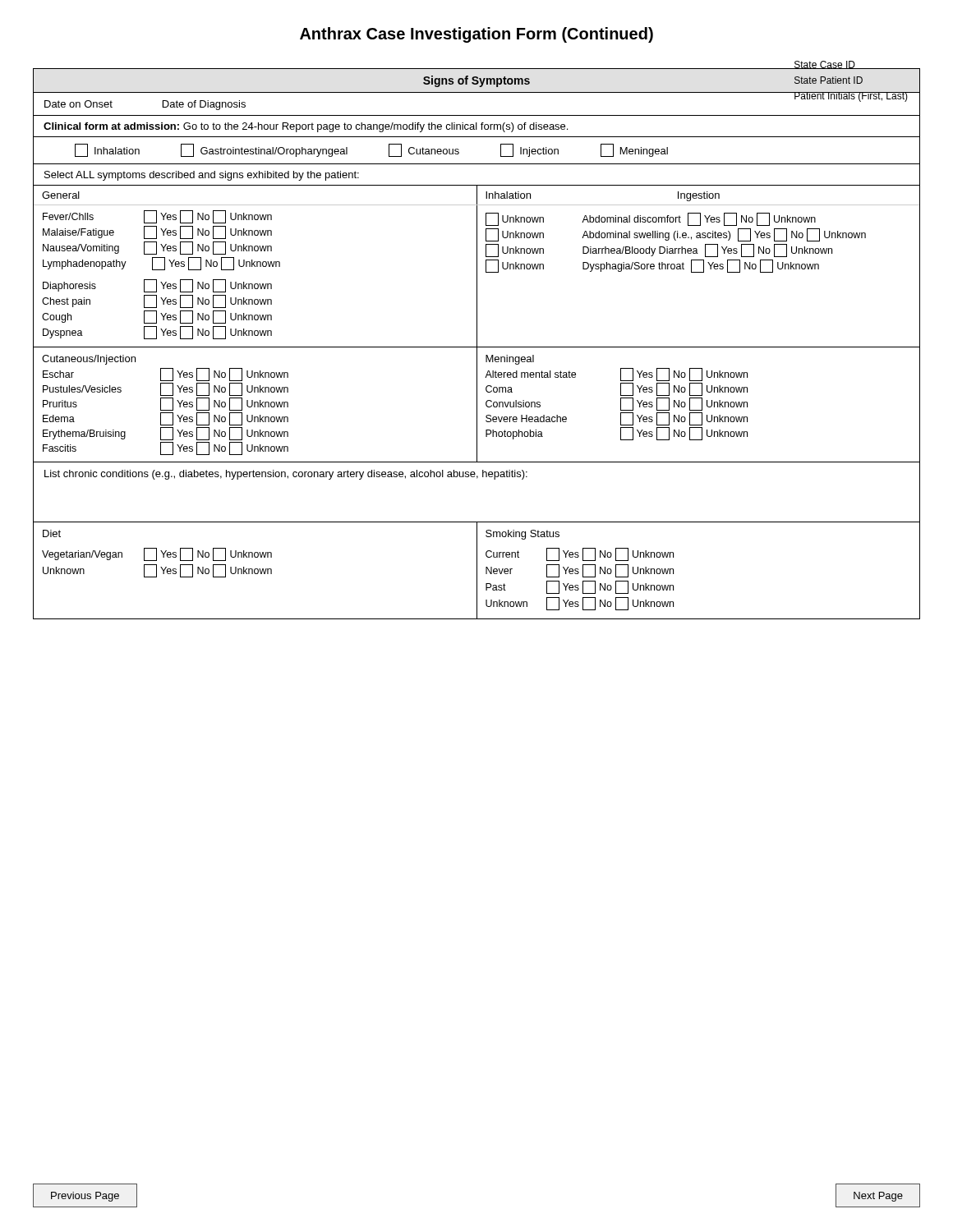Image resolution: width=953 pixels, height=1232 pixels.
Task: Point to the element starting "Fever/Chlls Yes No Unknown Malaise/Fatigue Yes No Unknown"
Action: coord(476,276)
